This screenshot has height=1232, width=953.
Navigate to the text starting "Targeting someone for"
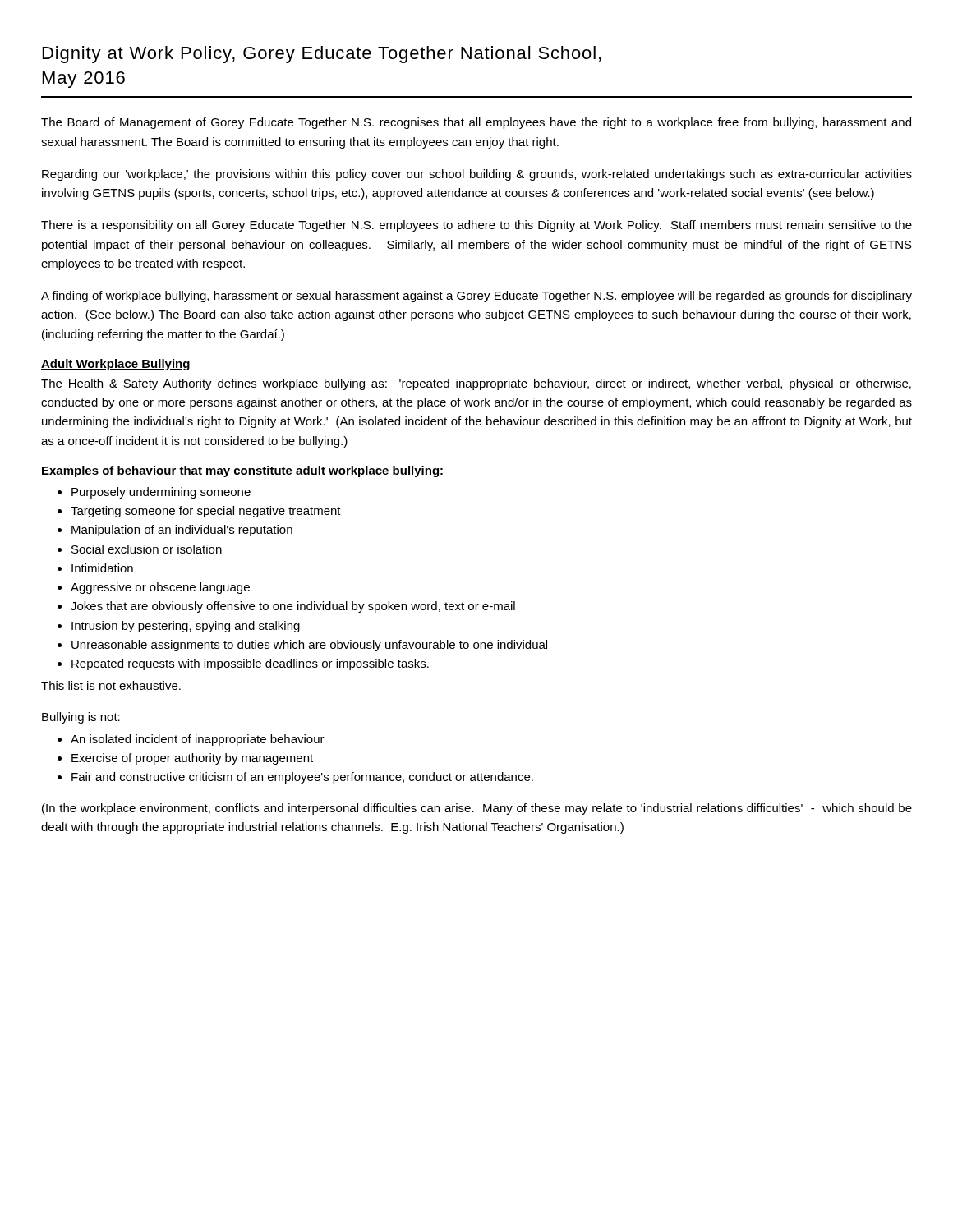[x=206, y=511]
